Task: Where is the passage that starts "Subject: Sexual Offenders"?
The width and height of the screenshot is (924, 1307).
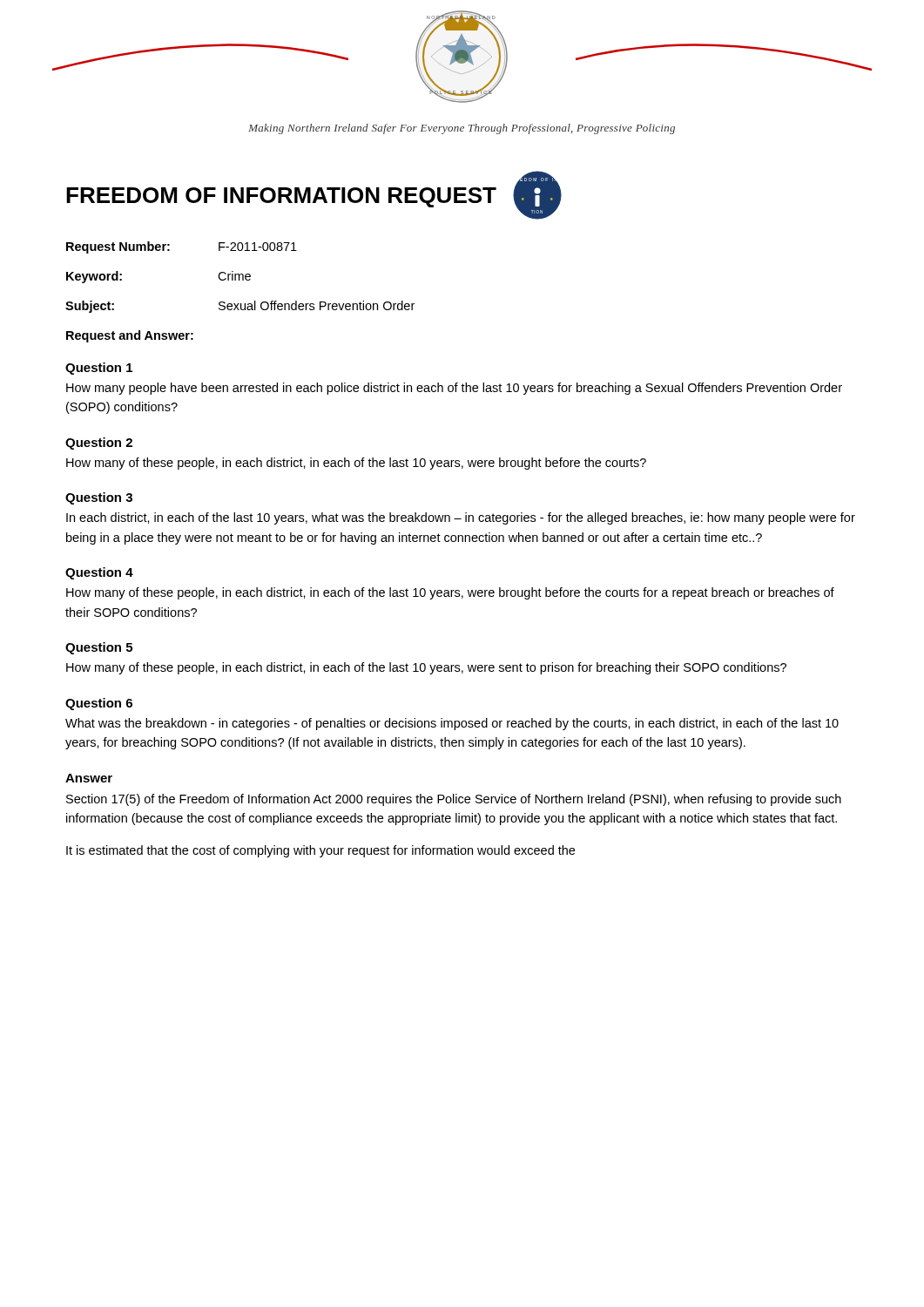Action: 240,307
